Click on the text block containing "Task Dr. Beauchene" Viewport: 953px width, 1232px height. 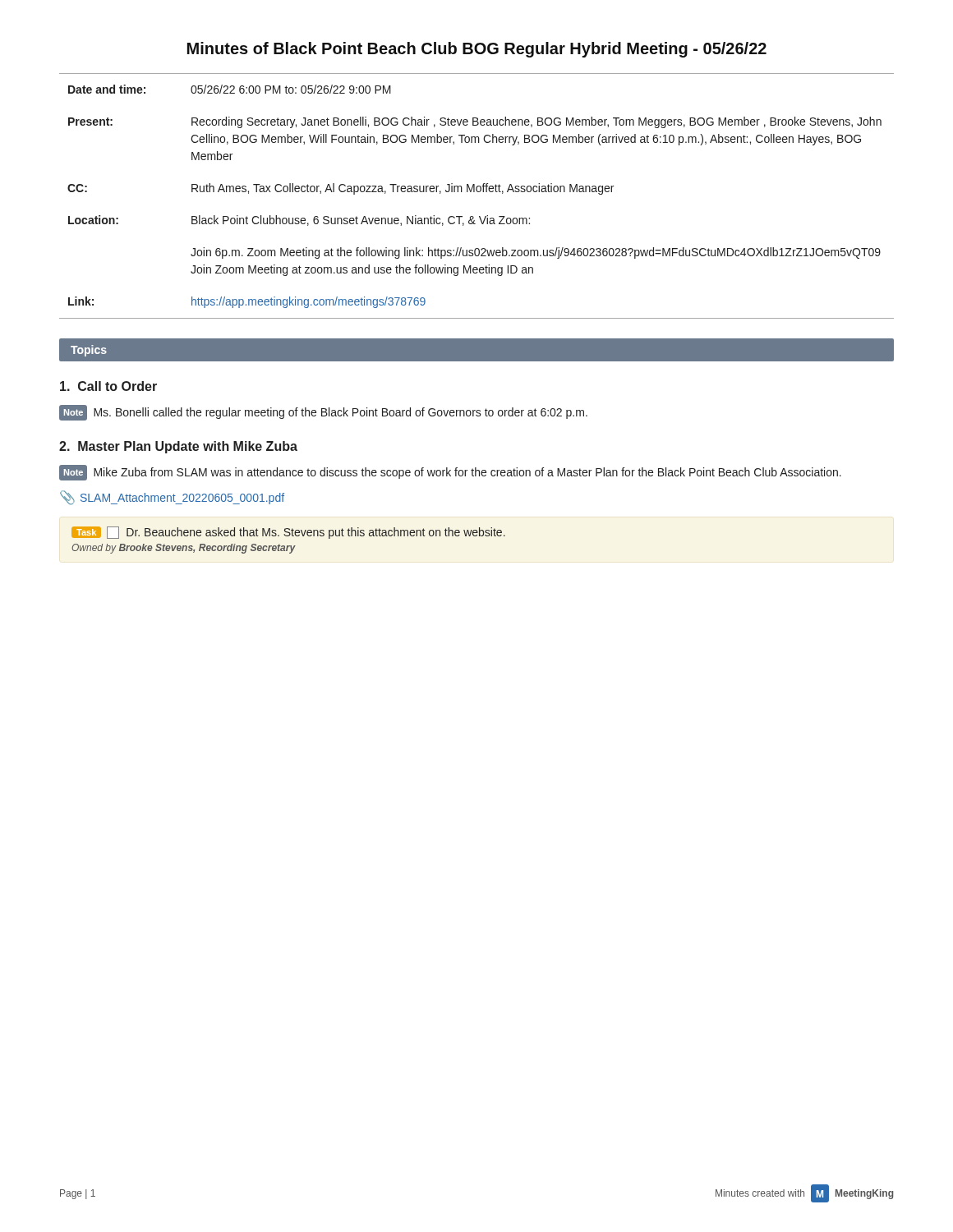(476, 540)
